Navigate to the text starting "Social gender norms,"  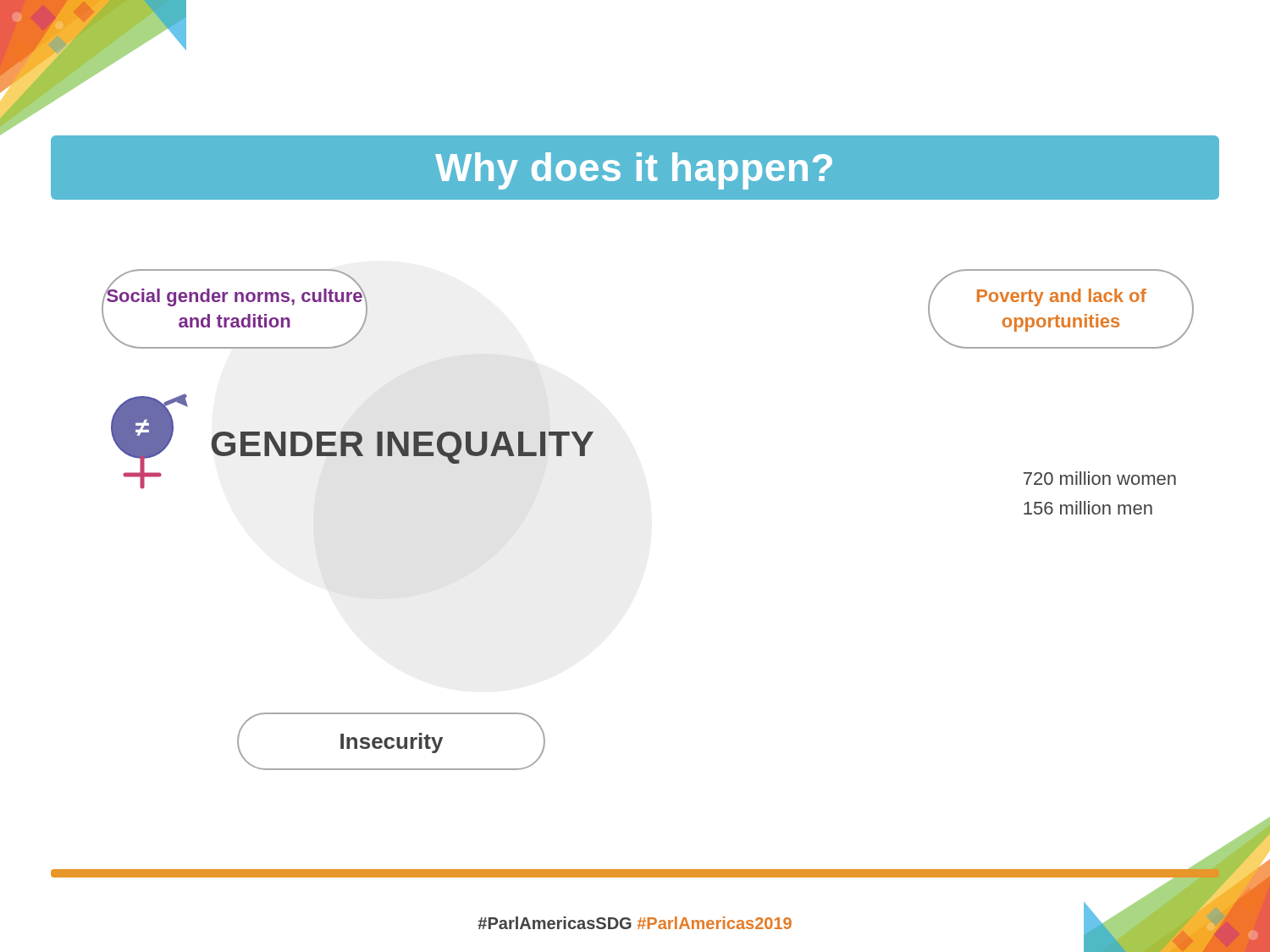(x=235, y=309)
